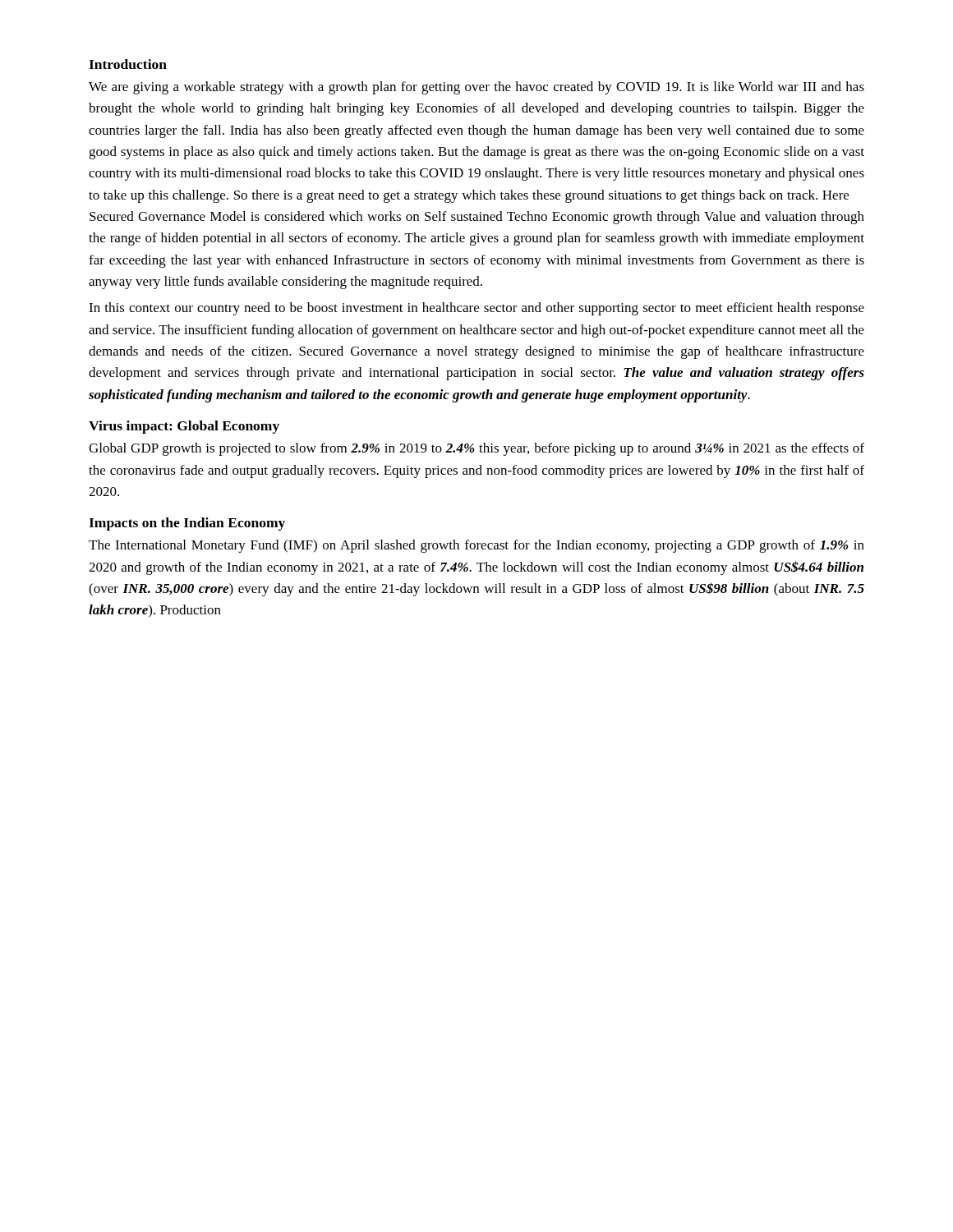Find the text starting "Global GDP growth is projected to"
The height and width of the screenshot is (1232, 953).
tap(476, 470)
